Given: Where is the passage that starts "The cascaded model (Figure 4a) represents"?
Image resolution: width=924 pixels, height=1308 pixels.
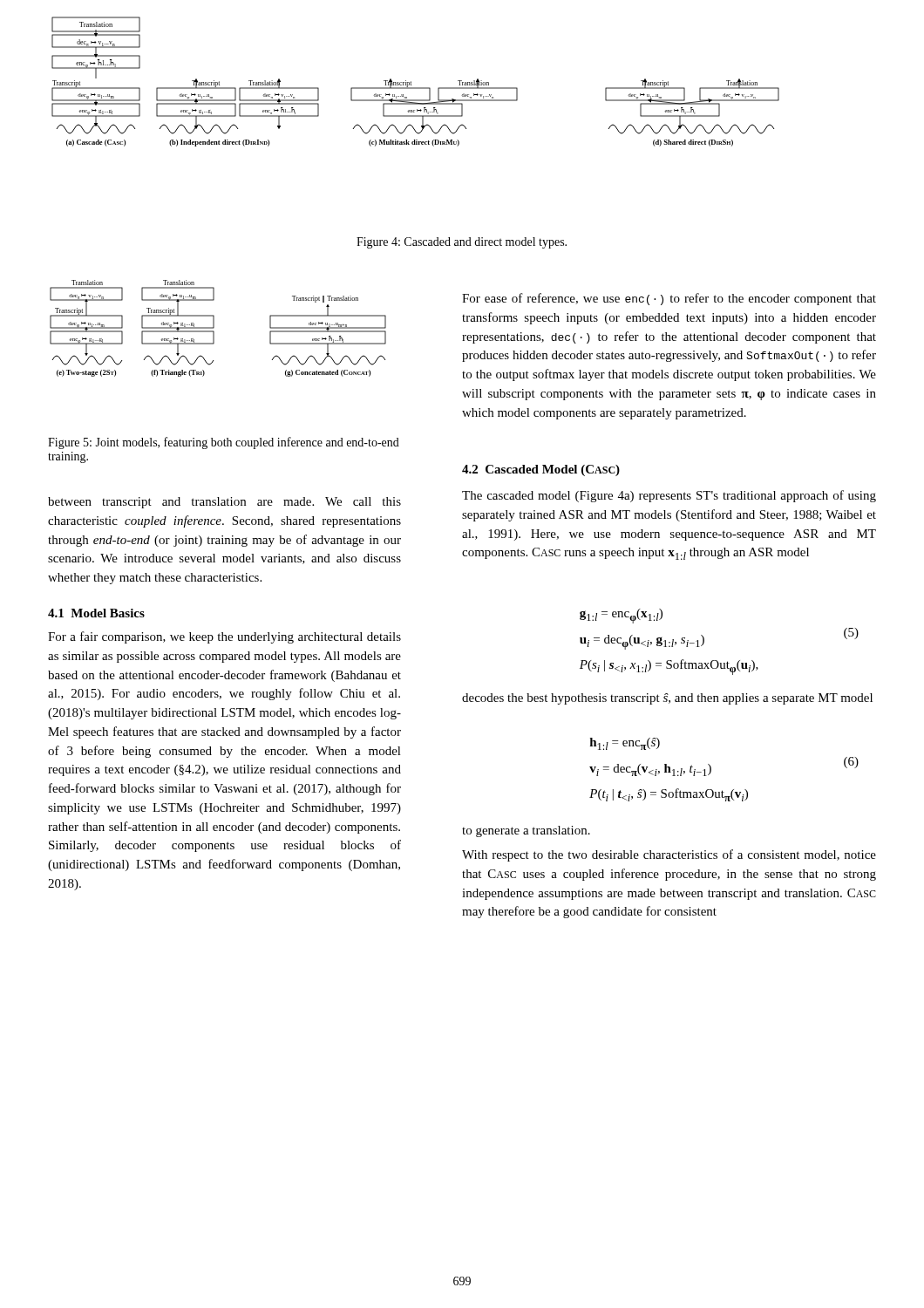Looking at the screenshot, I should click(669, 525).
